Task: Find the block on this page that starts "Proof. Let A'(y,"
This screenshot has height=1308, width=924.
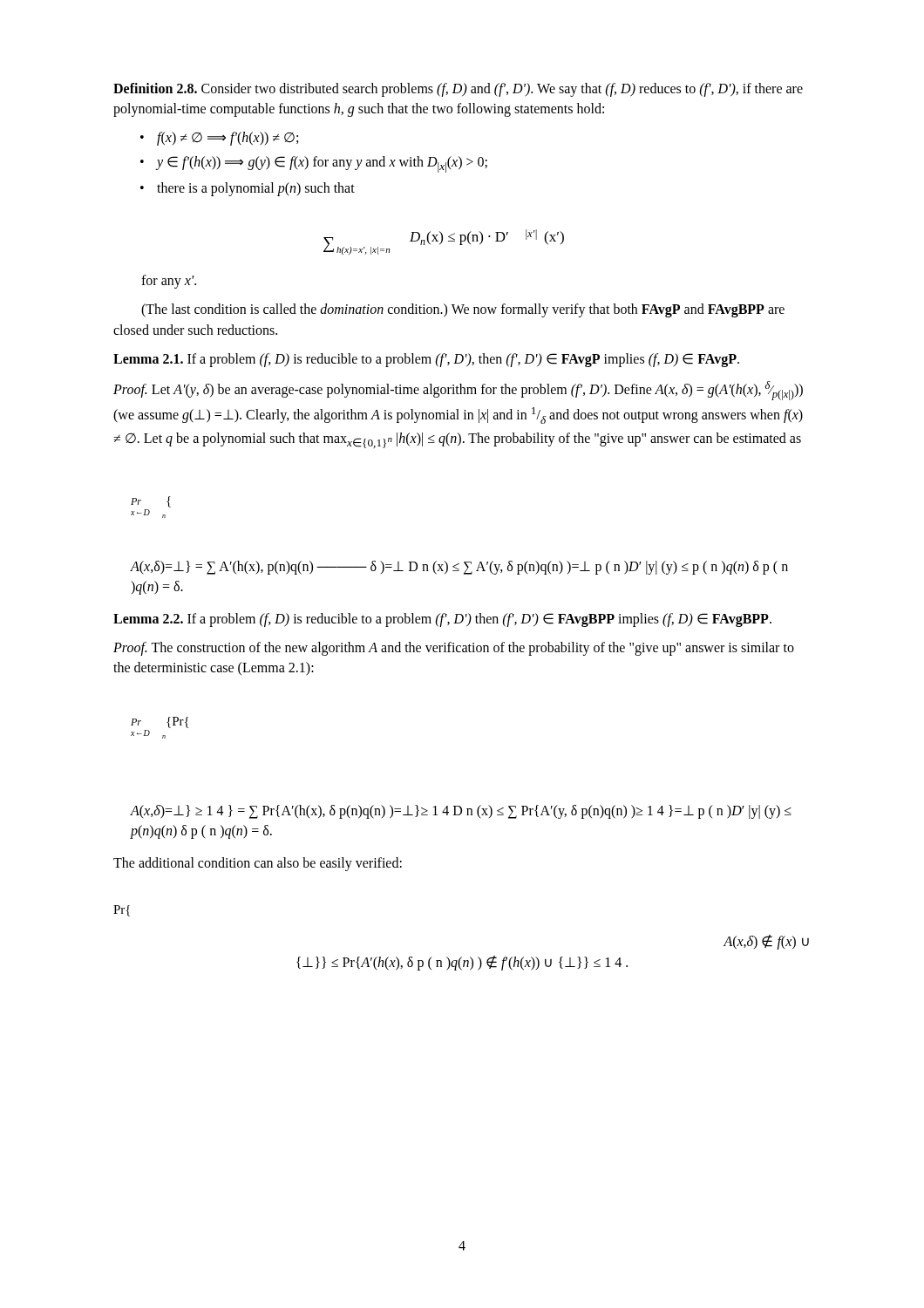Action: 462,414
